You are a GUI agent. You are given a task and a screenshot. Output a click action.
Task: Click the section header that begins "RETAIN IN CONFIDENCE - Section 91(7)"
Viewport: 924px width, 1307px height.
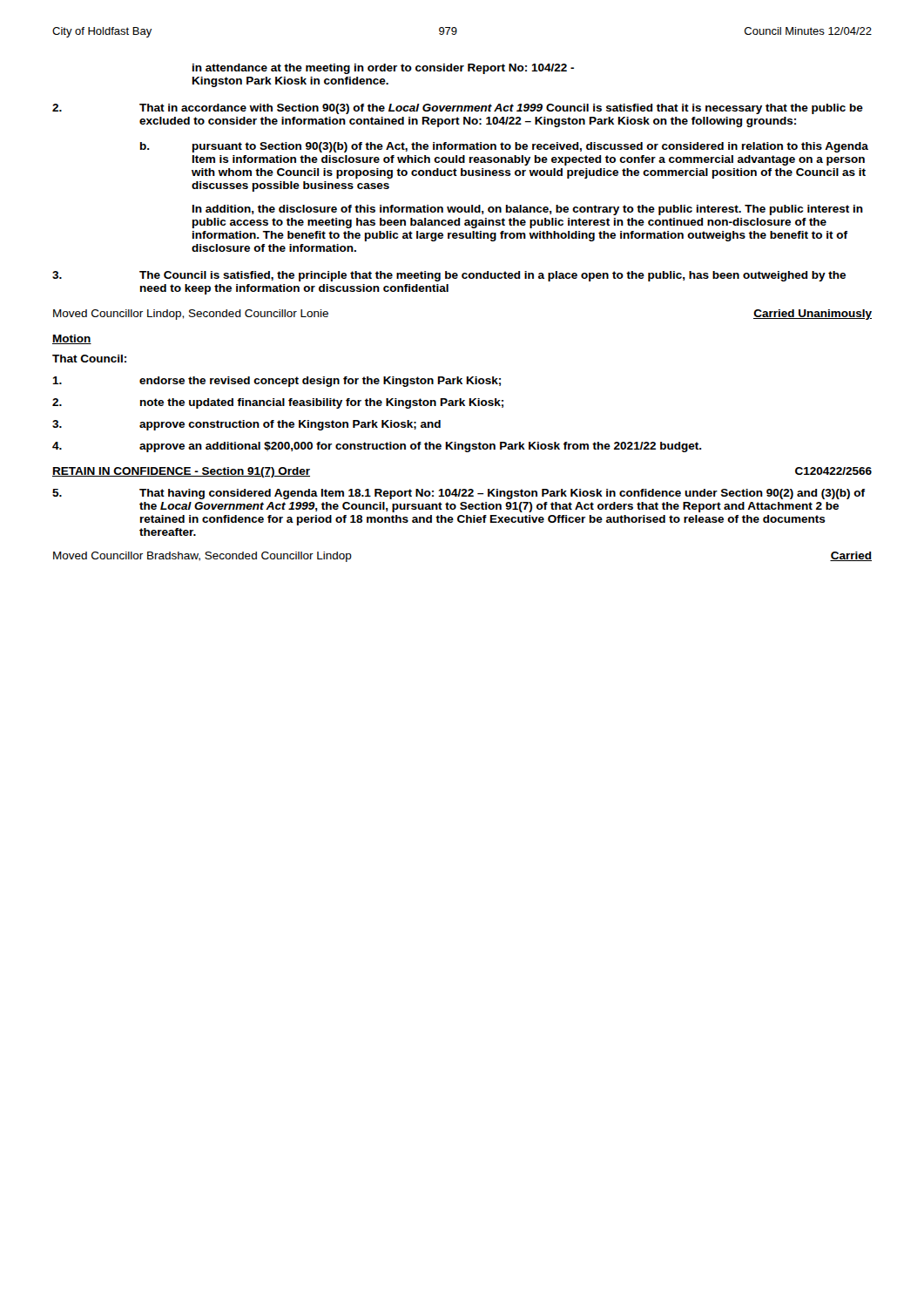(x=182, y=473)
